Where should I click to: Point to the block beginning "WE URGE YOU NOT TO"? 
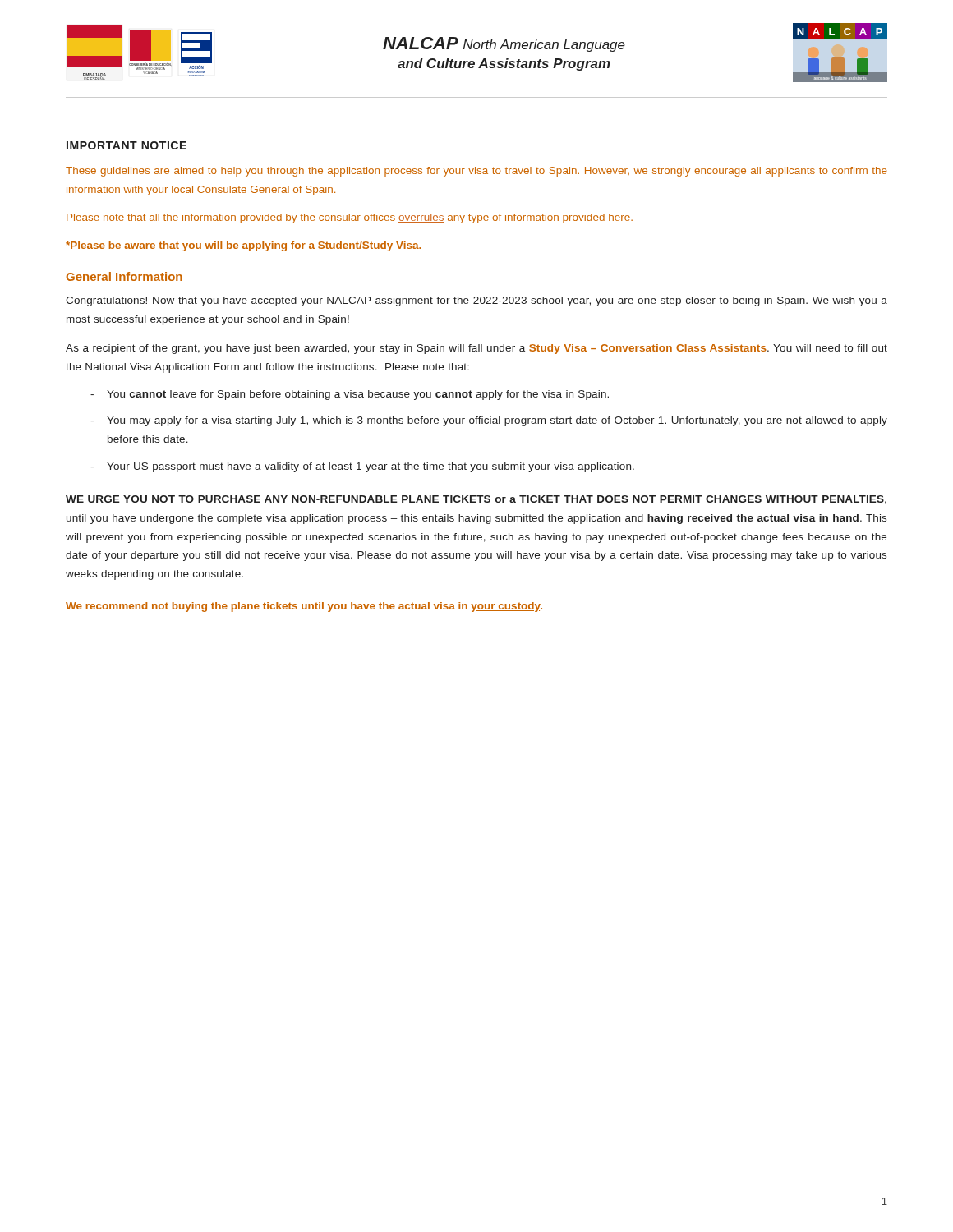pyautogui.click(x=476, y=537)
